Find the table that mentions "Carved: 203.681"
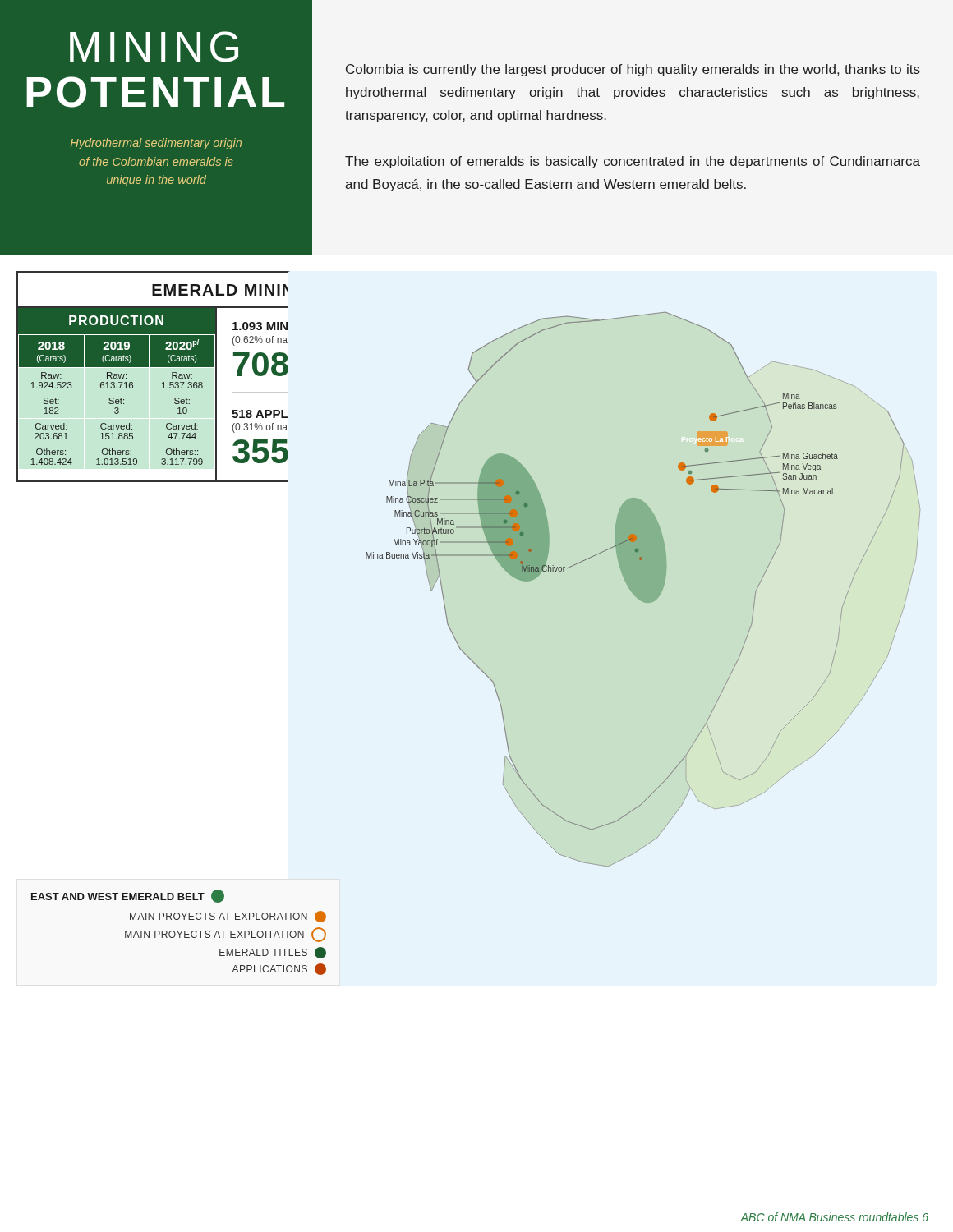953x1232 pixels. (117, 402)
